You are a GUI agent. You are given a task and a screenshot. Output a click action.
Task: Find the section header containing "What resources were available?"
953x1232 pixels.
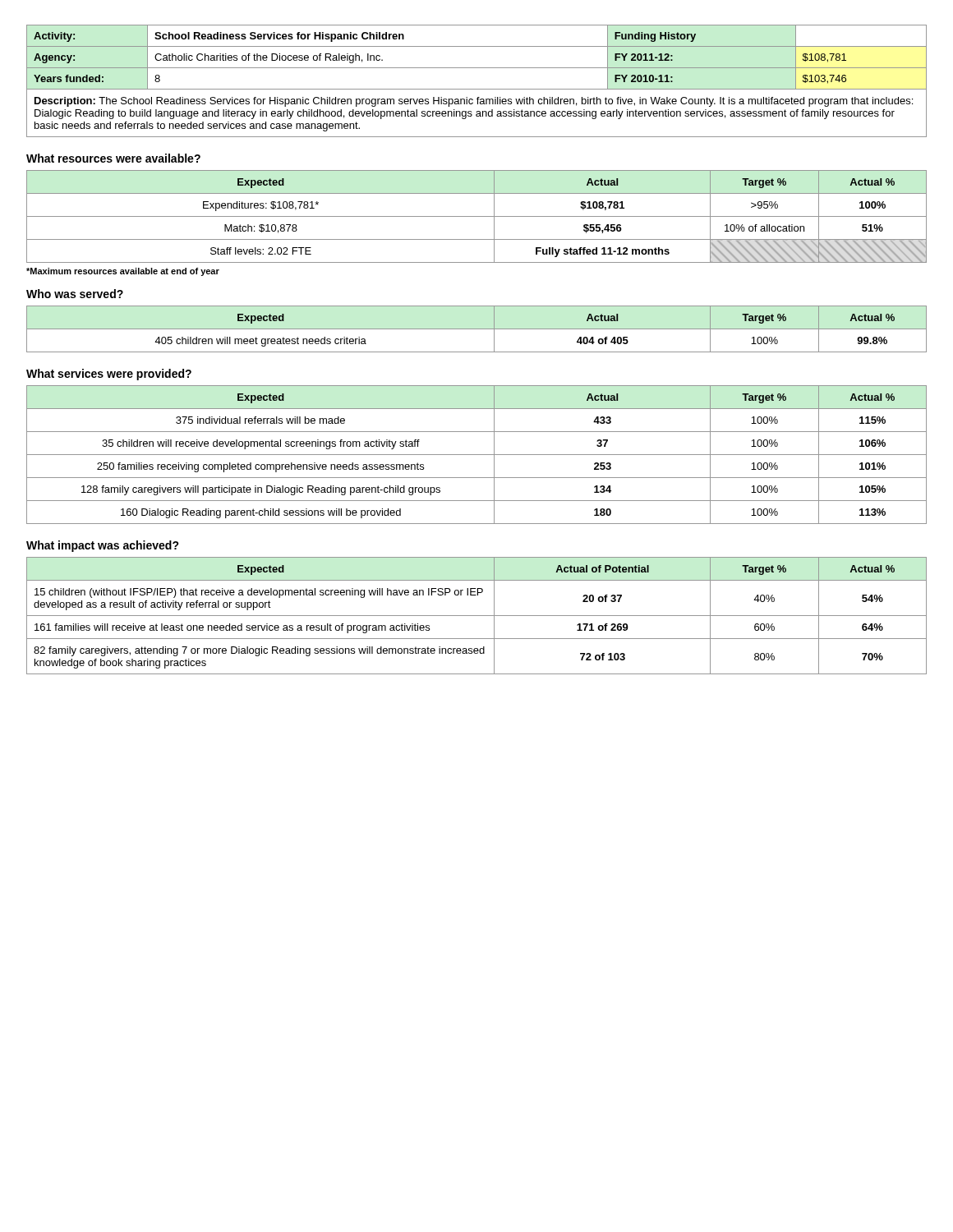114,158
